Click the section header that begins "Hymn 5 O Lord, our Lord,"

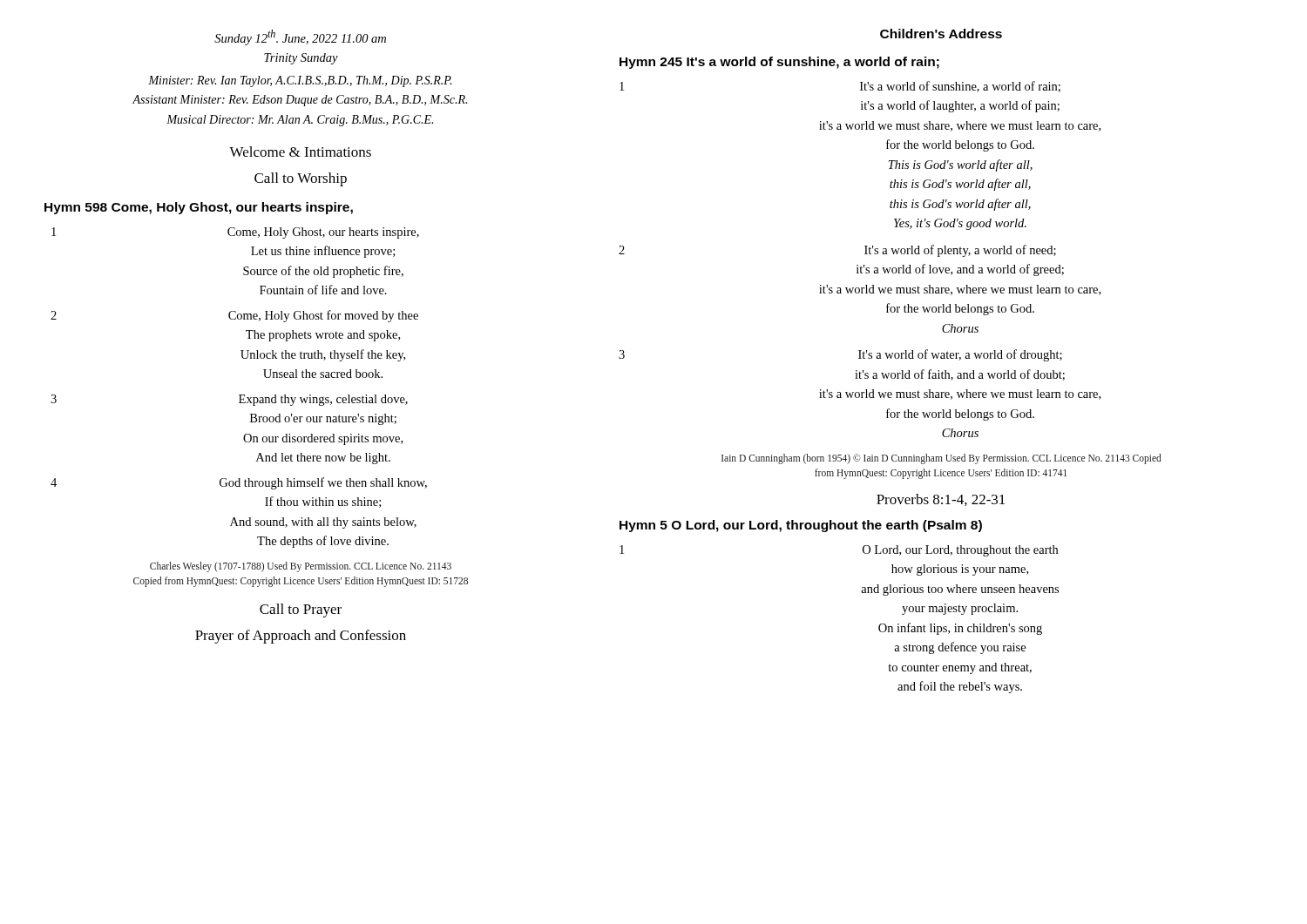(801, 525)
